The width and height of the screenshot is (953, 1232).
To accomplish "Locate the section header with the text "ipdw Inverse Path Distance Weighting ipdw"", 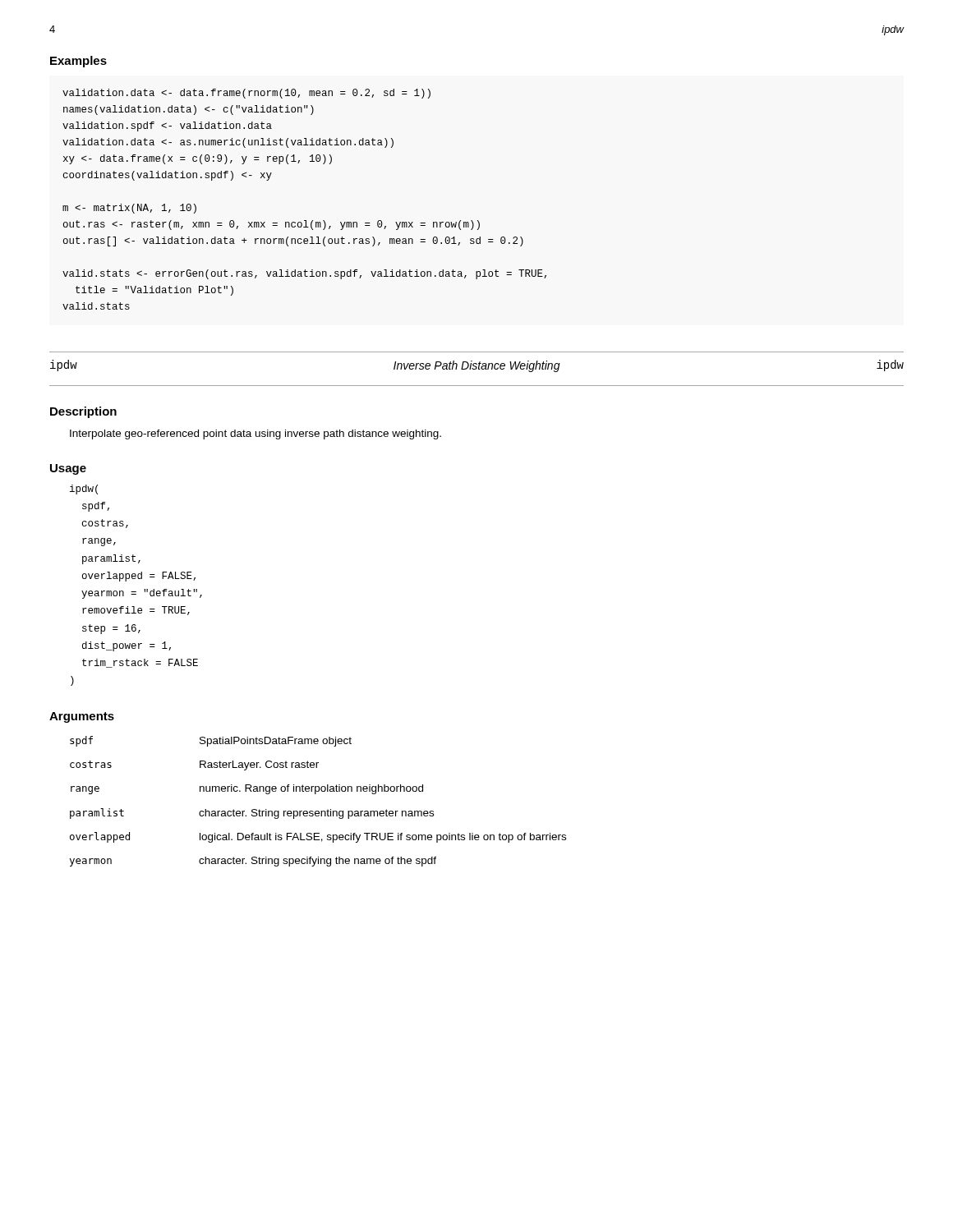I will click(x=476, y=365).
